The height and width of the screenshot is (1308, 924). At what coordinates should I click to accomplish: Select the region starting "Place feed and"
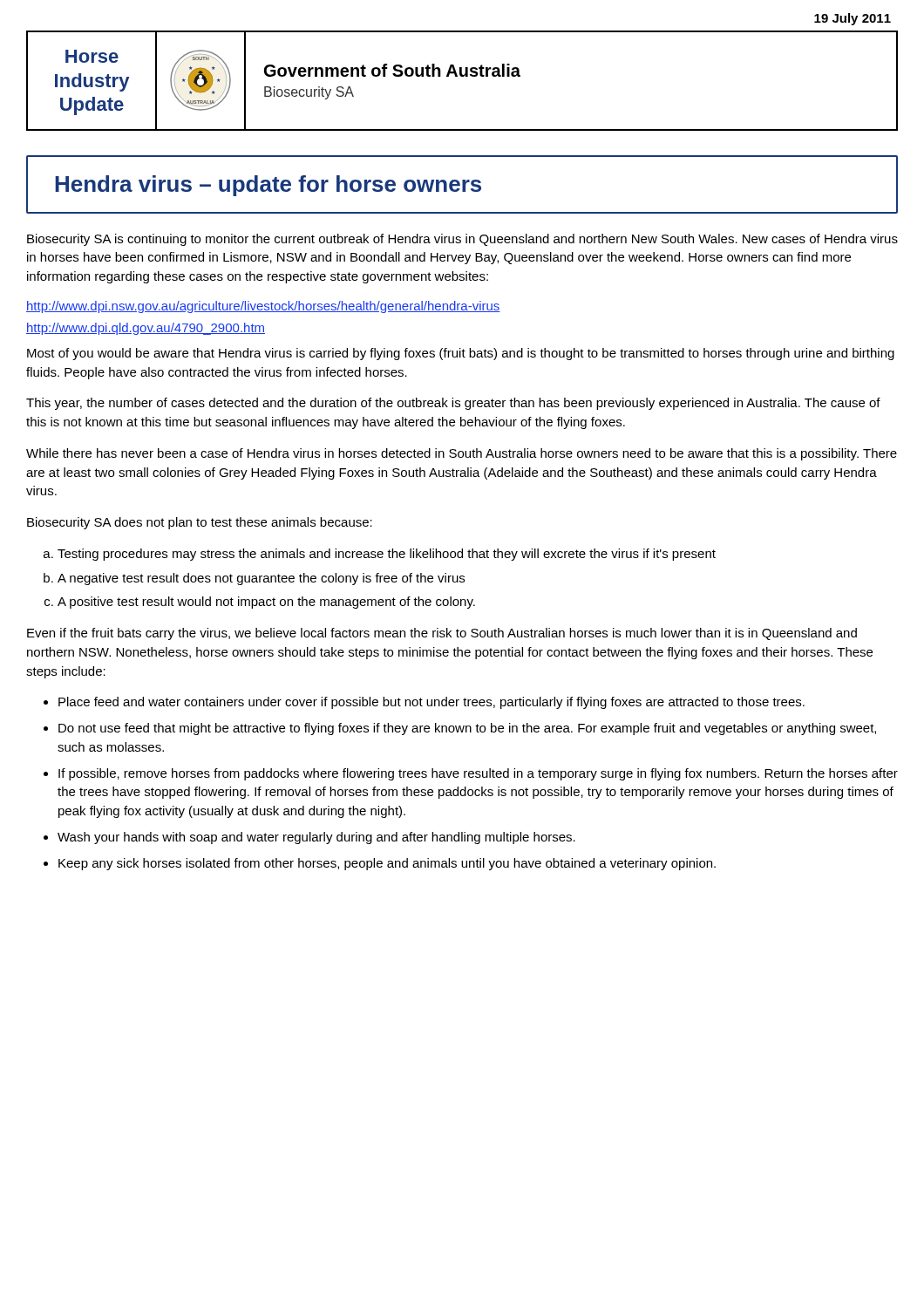[432, 702]
